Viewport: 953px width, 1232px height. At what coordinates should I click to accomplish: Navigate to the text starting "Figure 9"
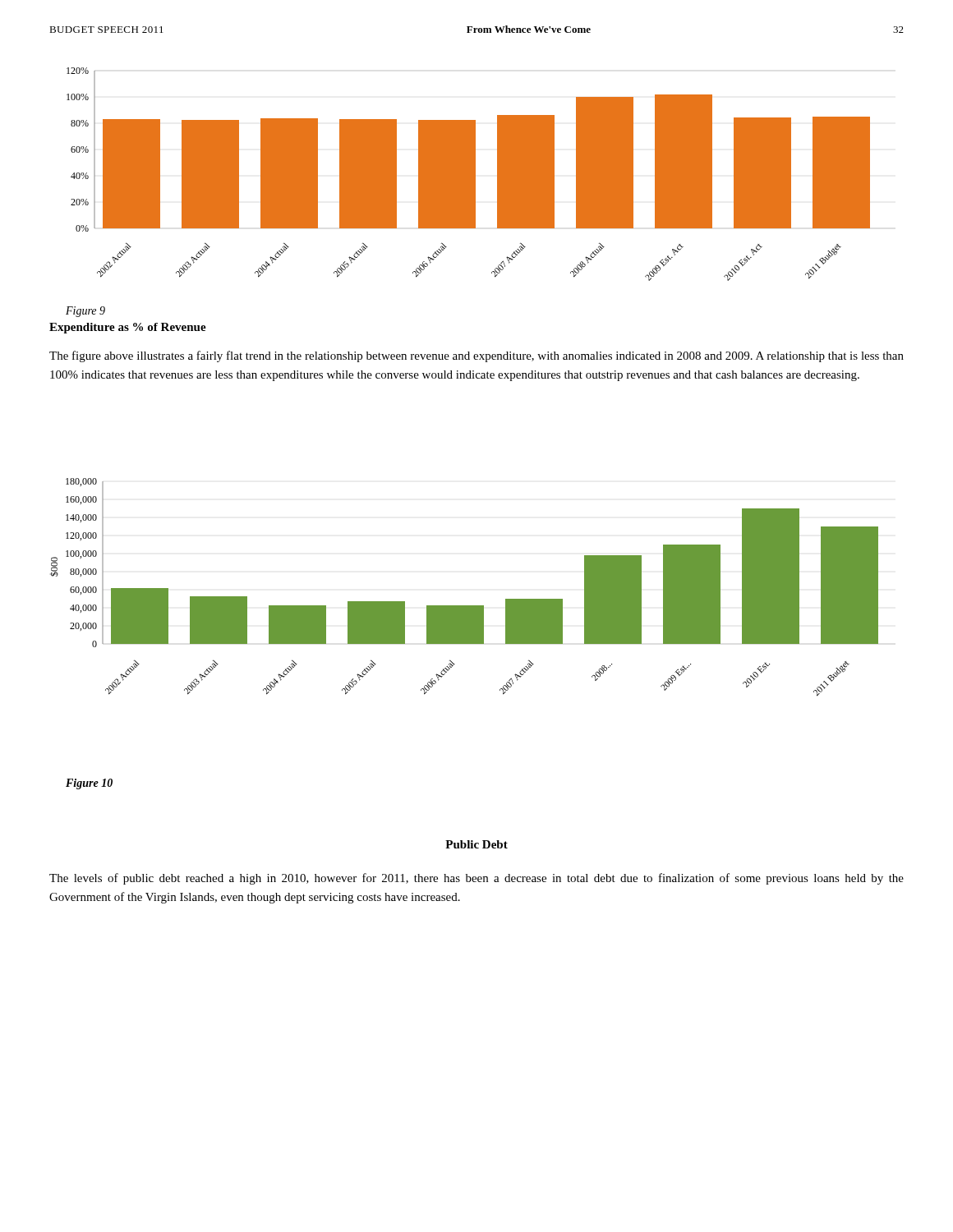click(85, 311)
